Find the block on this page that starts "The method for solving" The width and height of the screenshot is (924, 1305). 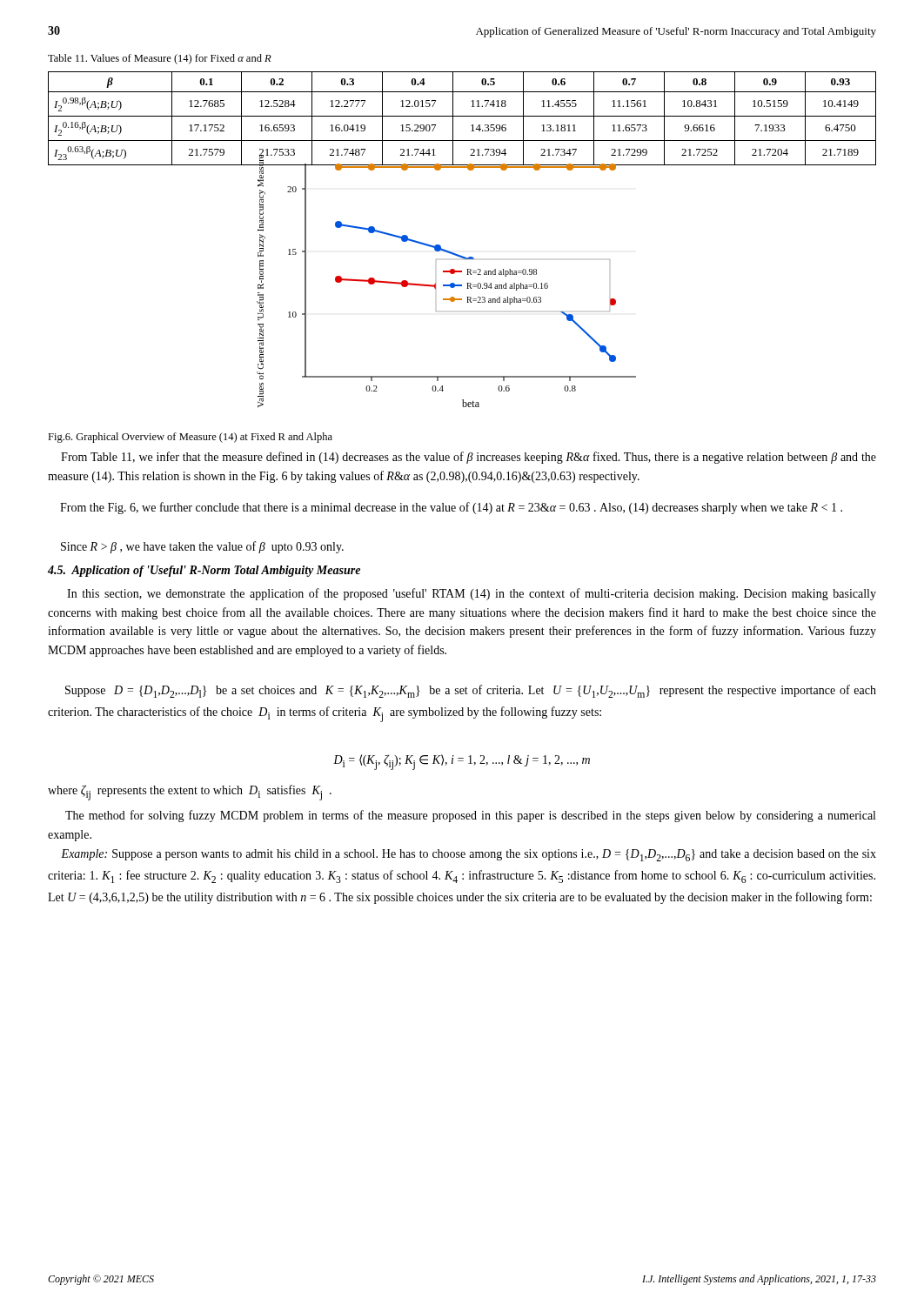coord(462,825)
